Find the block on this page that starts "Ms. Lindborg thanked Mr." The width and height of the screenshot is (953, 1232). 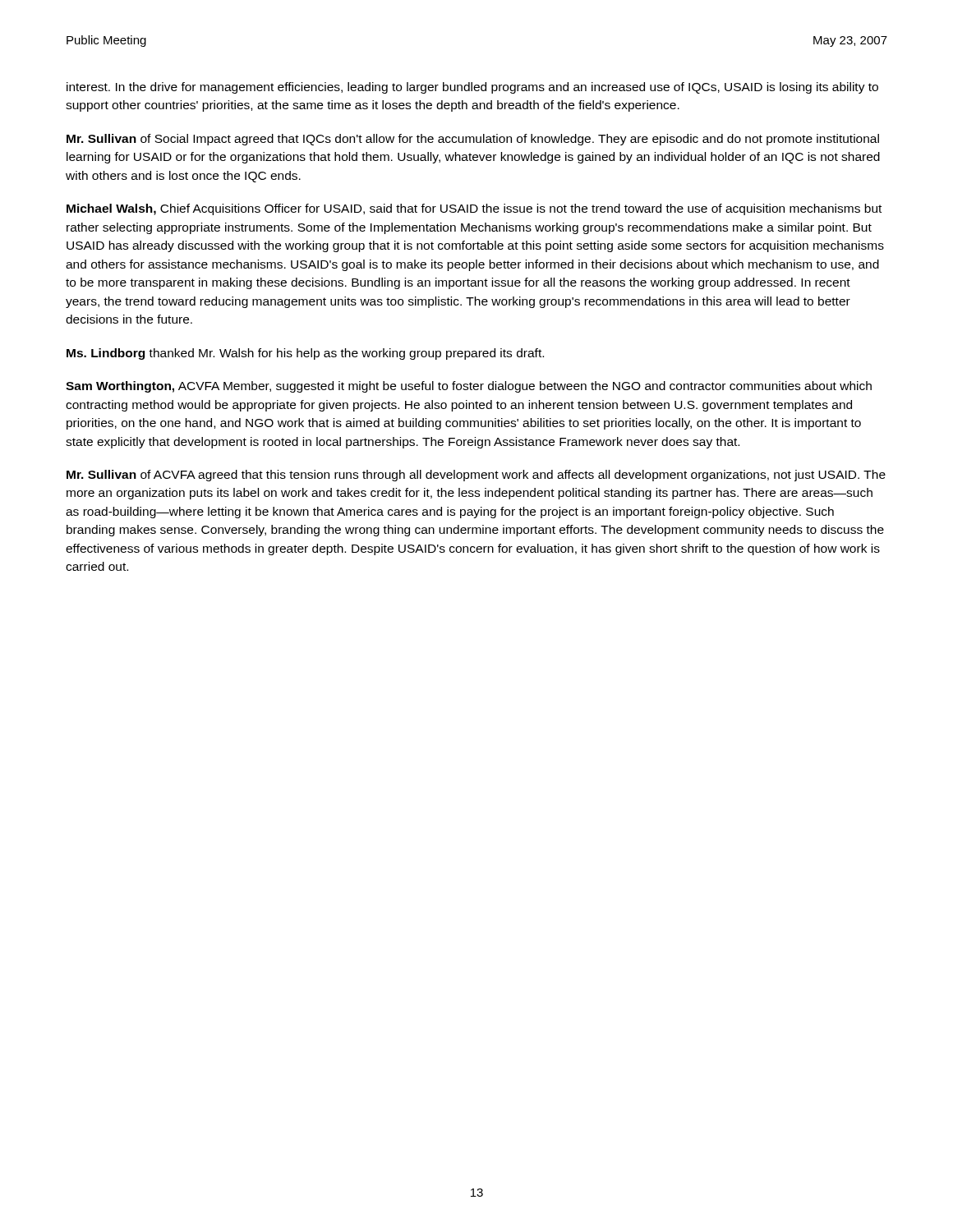click(305, 352)
